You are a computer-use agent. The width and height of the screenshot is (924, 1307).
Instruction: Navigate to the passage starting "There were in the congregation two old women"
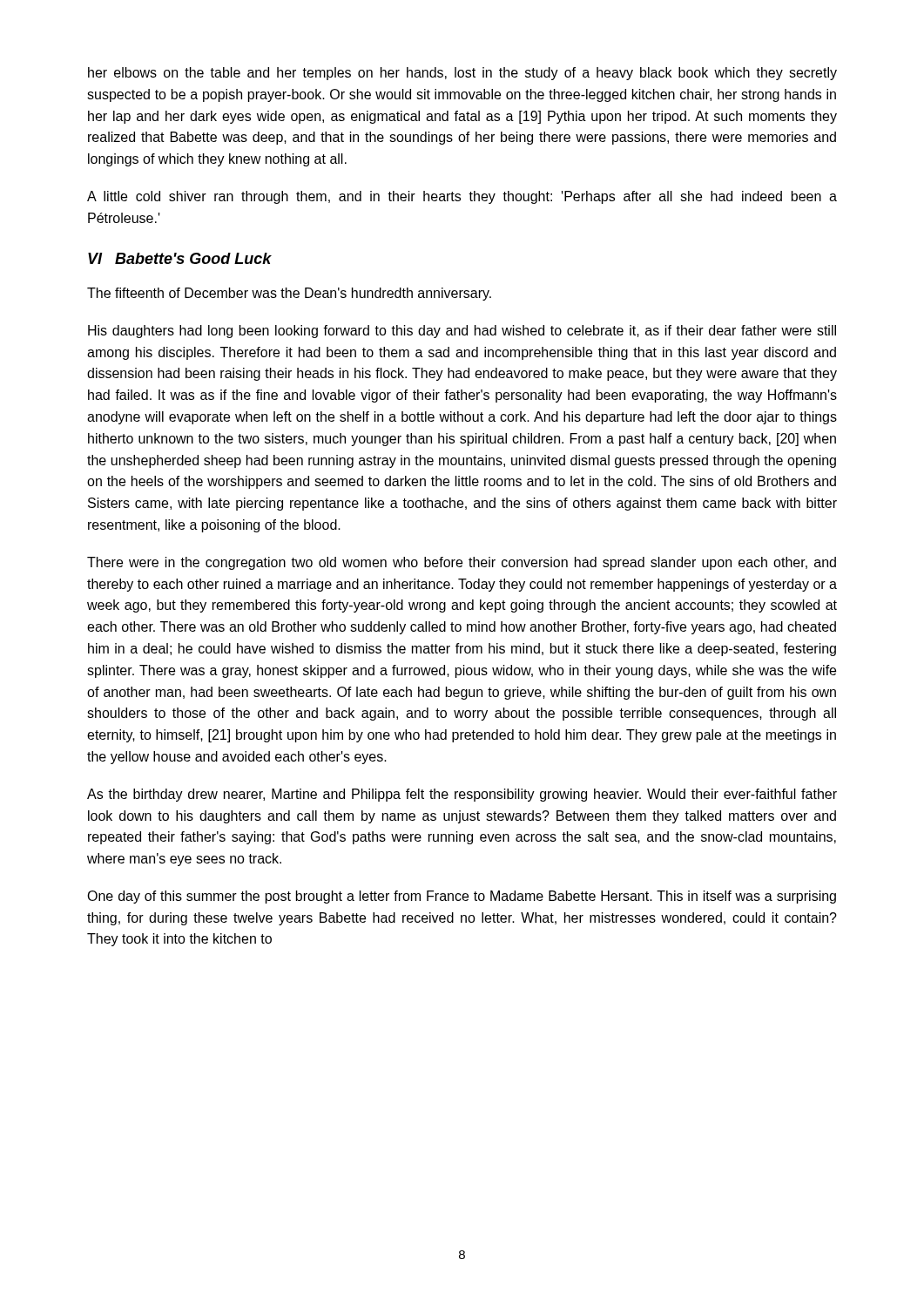click(x=462, y=660)
